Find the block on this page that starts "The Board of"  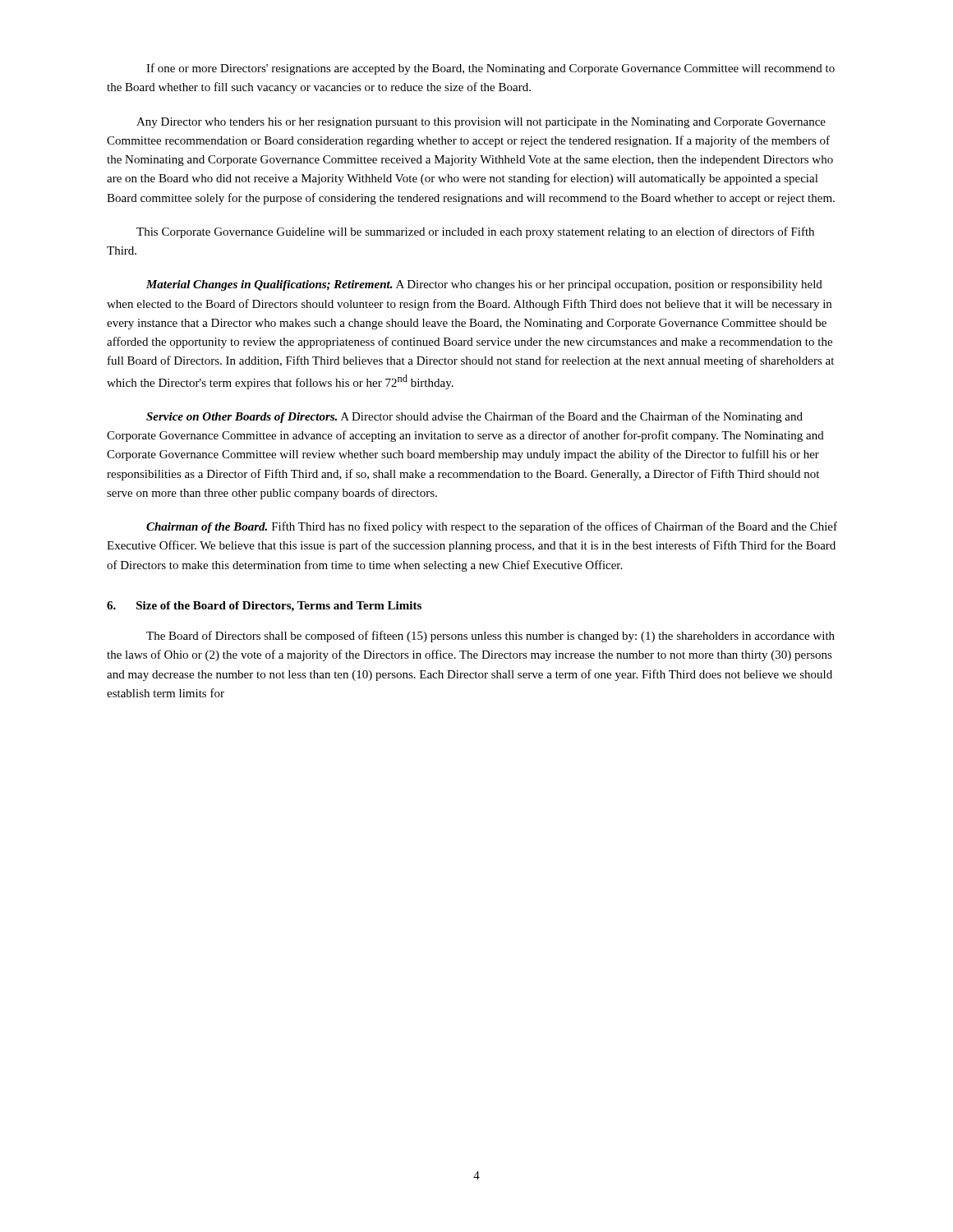[x=471, y=664]
